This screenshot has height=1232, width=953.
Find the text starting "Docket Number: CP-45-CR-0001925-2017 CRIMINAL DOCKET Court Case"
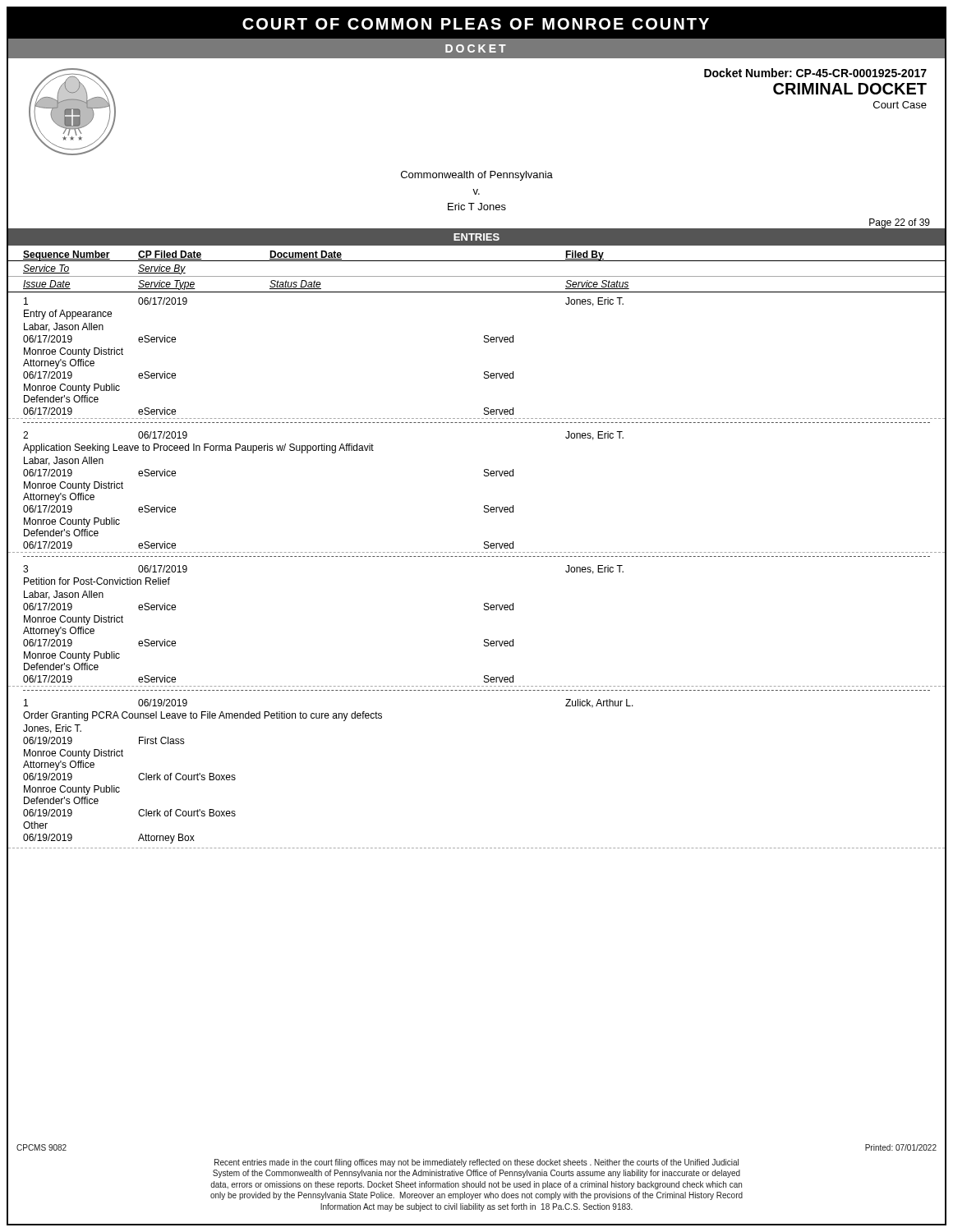click(x=815, y=73)
